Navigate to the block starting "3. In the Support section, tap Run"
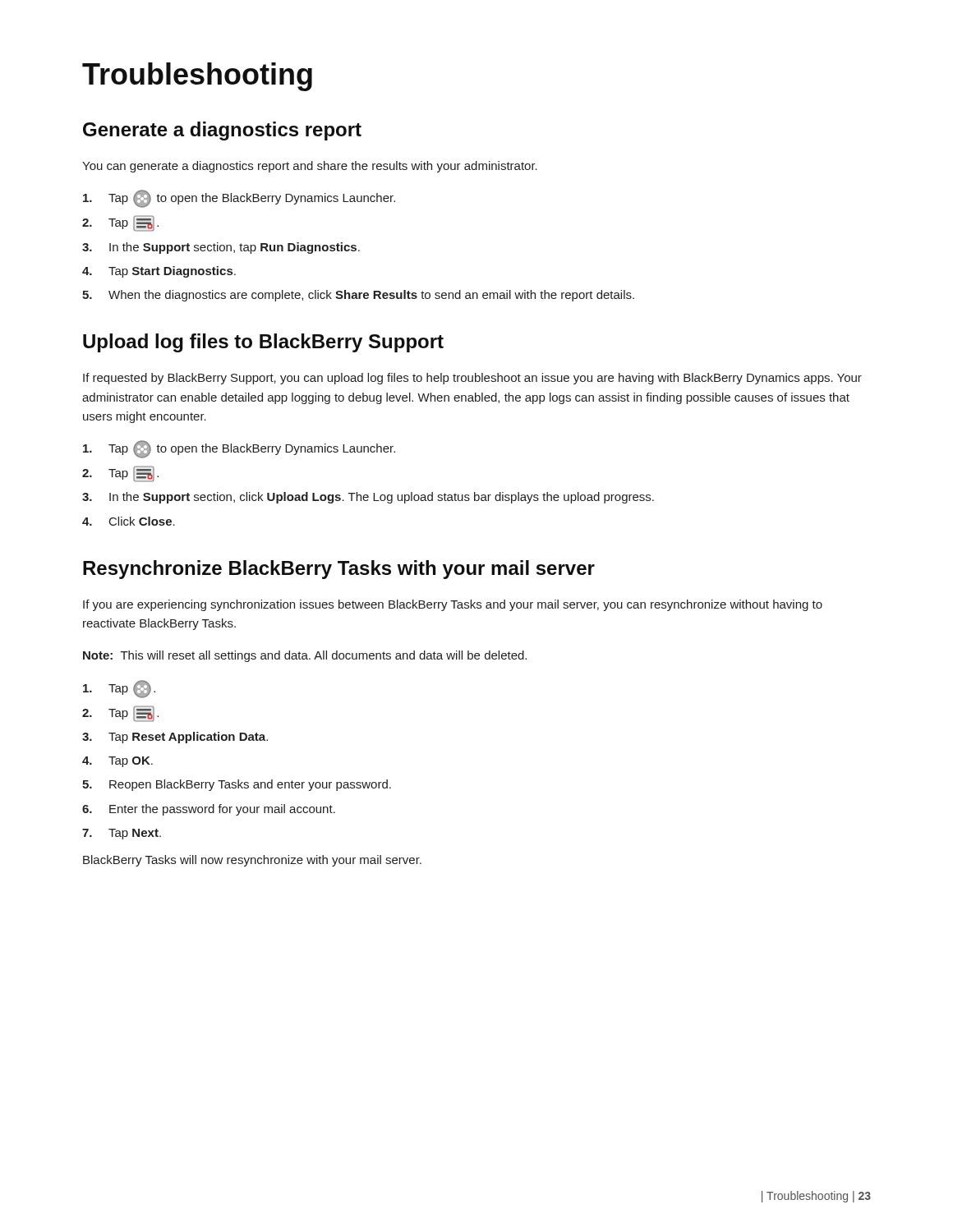Viewport: 953px width, 1232px height. [221, 248]
